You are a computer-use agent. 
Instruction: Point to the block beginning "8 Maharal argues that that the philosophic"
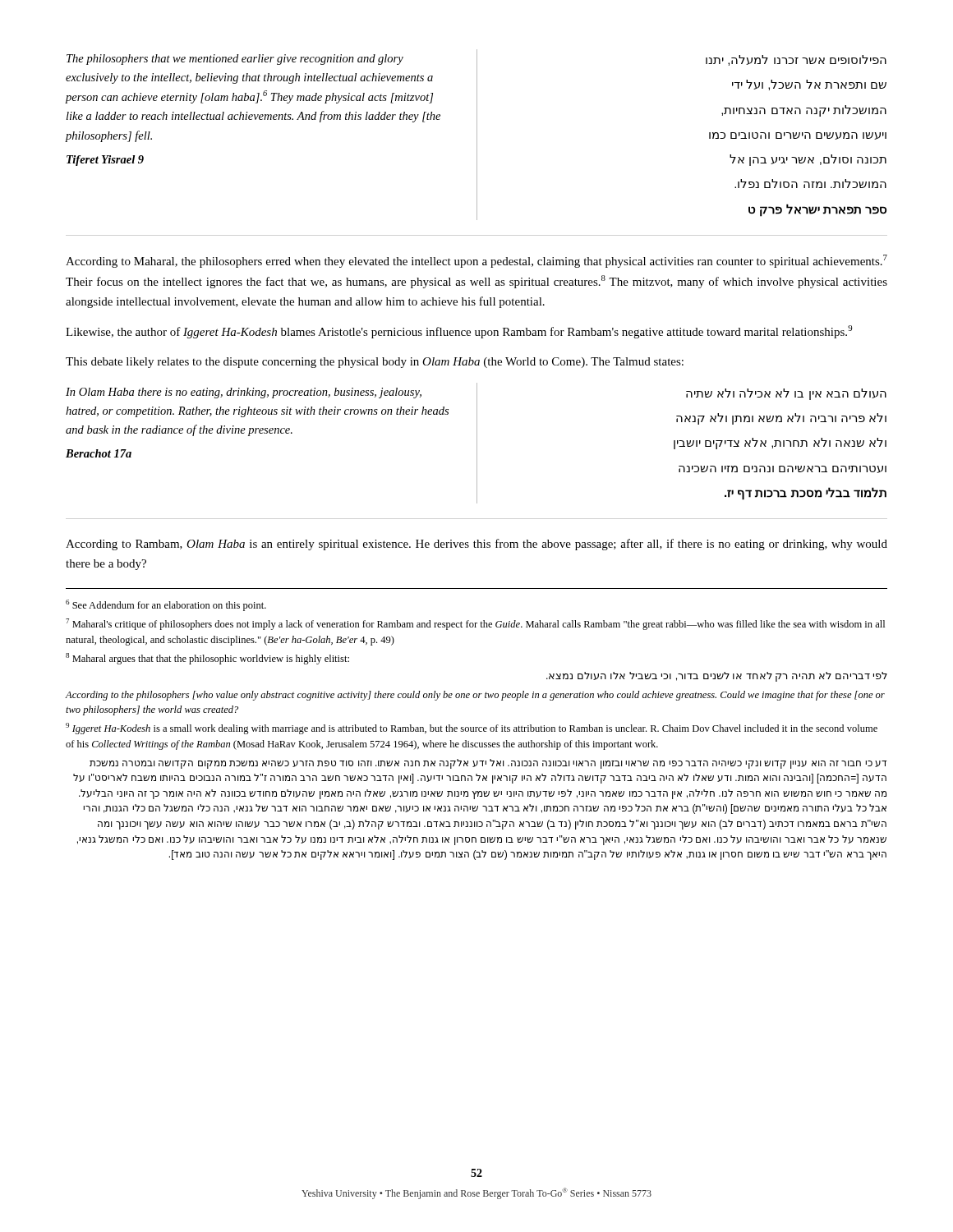tap(208, 658)
